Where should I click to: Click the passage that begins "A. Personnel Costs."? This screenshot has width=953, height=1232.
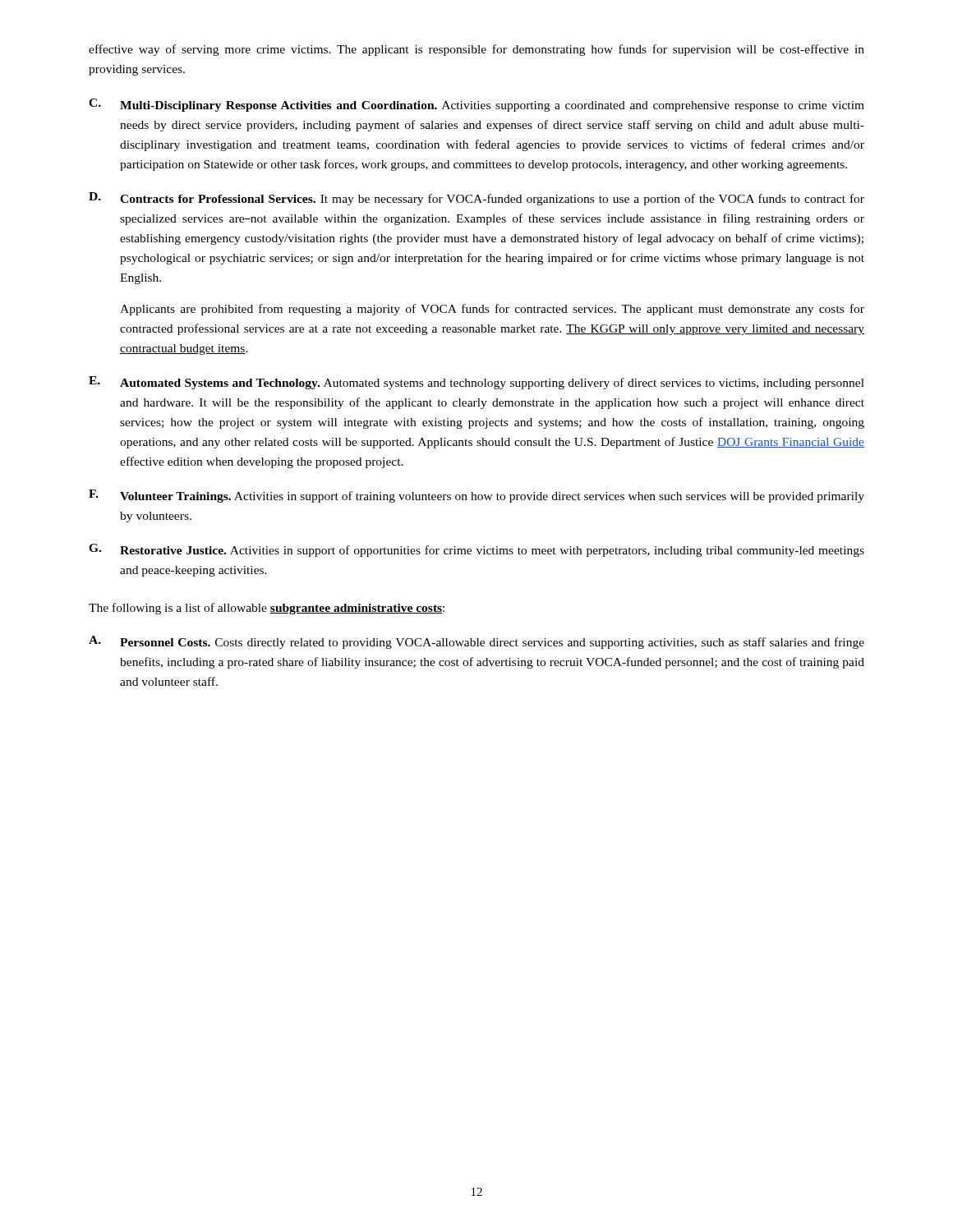(476, 662)
